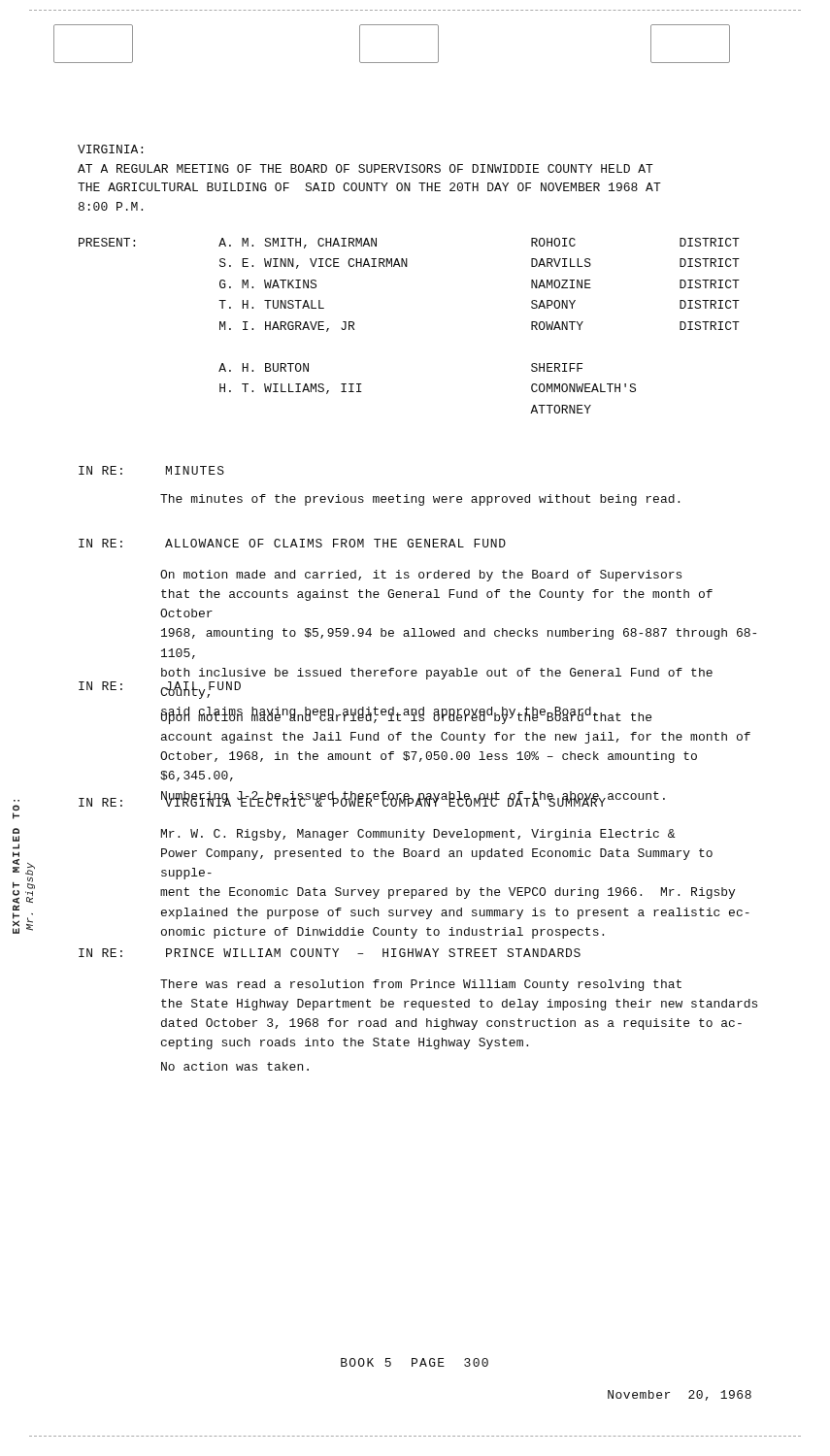Click on the region starting "IN RE: MINUTES"
This screenshot has width=830, height=1456.
pos(113,470)
